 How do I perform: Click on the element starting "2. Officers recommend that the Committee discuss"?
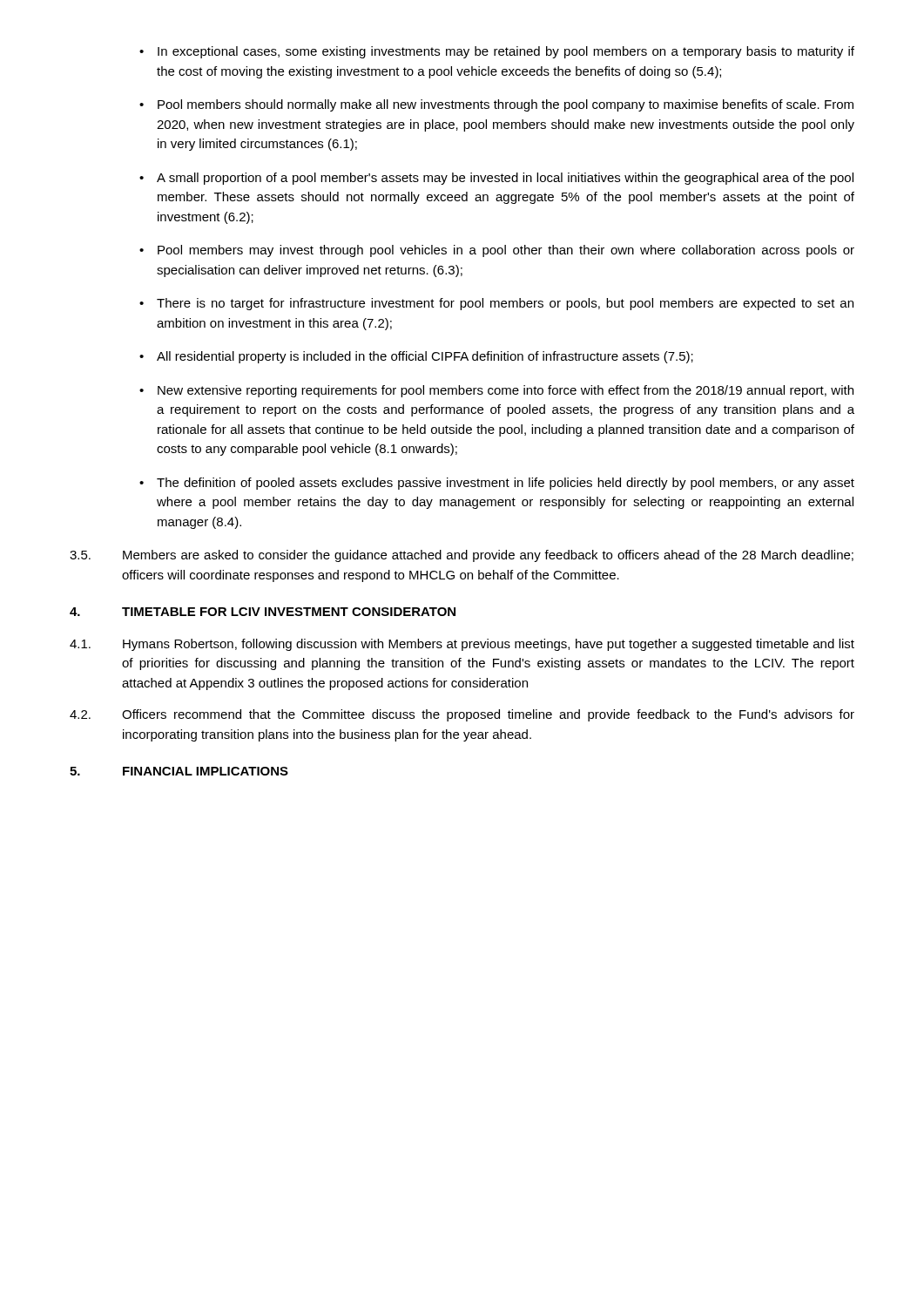pyautogui.click(x=462, y=724)
